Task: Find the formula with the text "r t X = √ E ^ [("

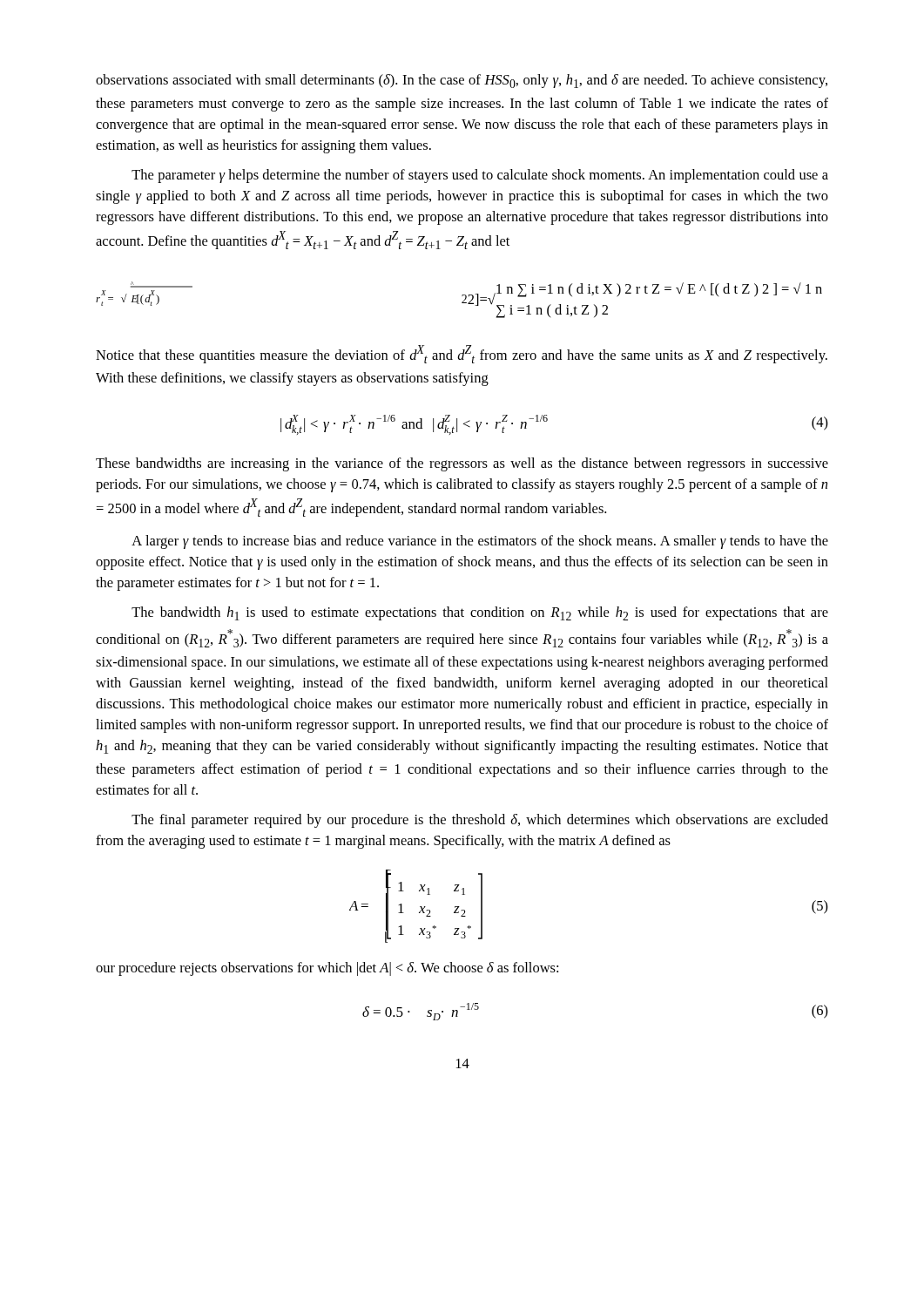Action: tap(462, 299)
